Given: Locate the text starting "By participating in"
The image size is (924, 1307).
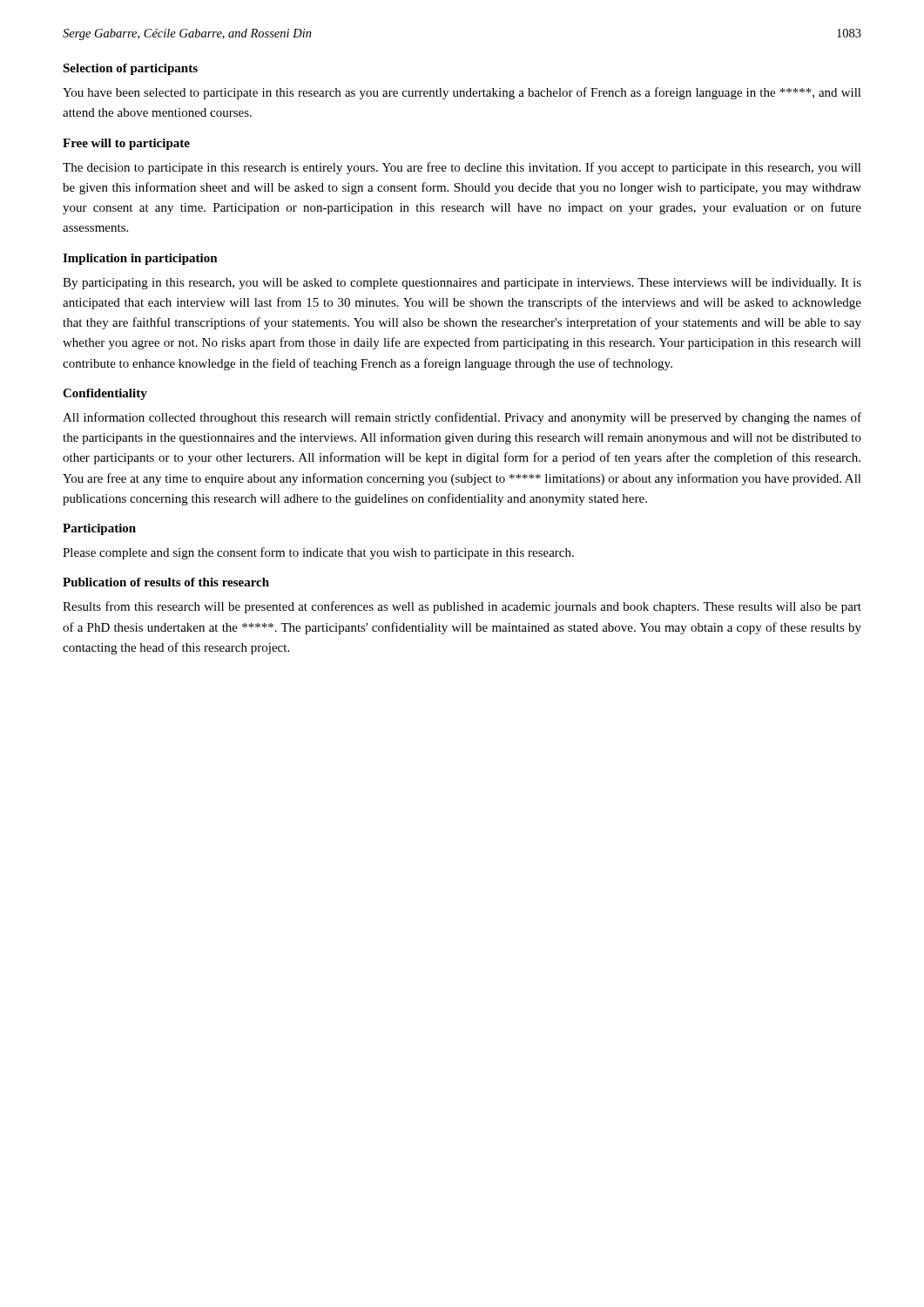Looking at the screenshot, I should pos(462,322).
